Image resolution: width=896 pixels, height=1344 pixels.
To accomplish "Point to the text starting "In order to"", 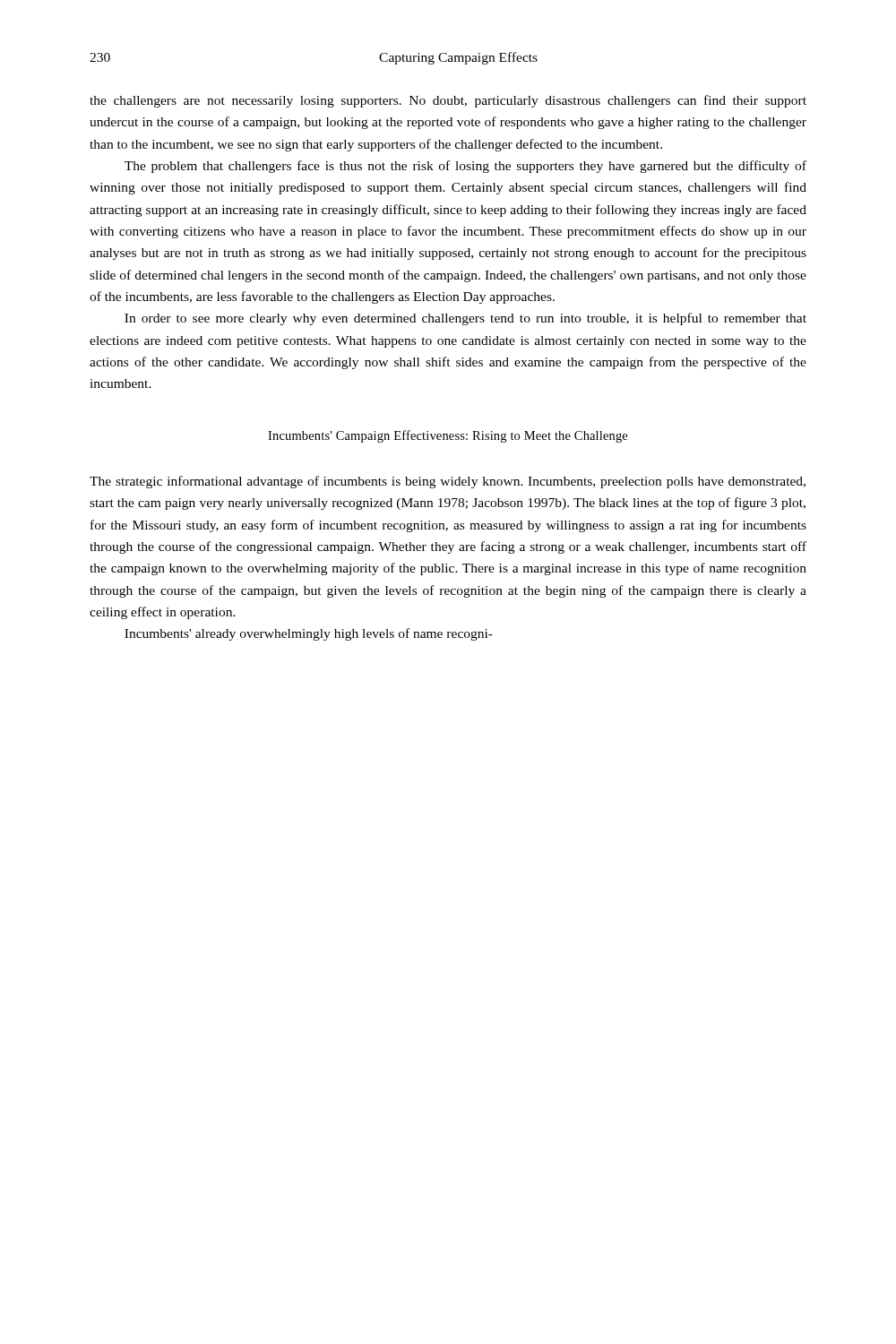I will (448, 351).
